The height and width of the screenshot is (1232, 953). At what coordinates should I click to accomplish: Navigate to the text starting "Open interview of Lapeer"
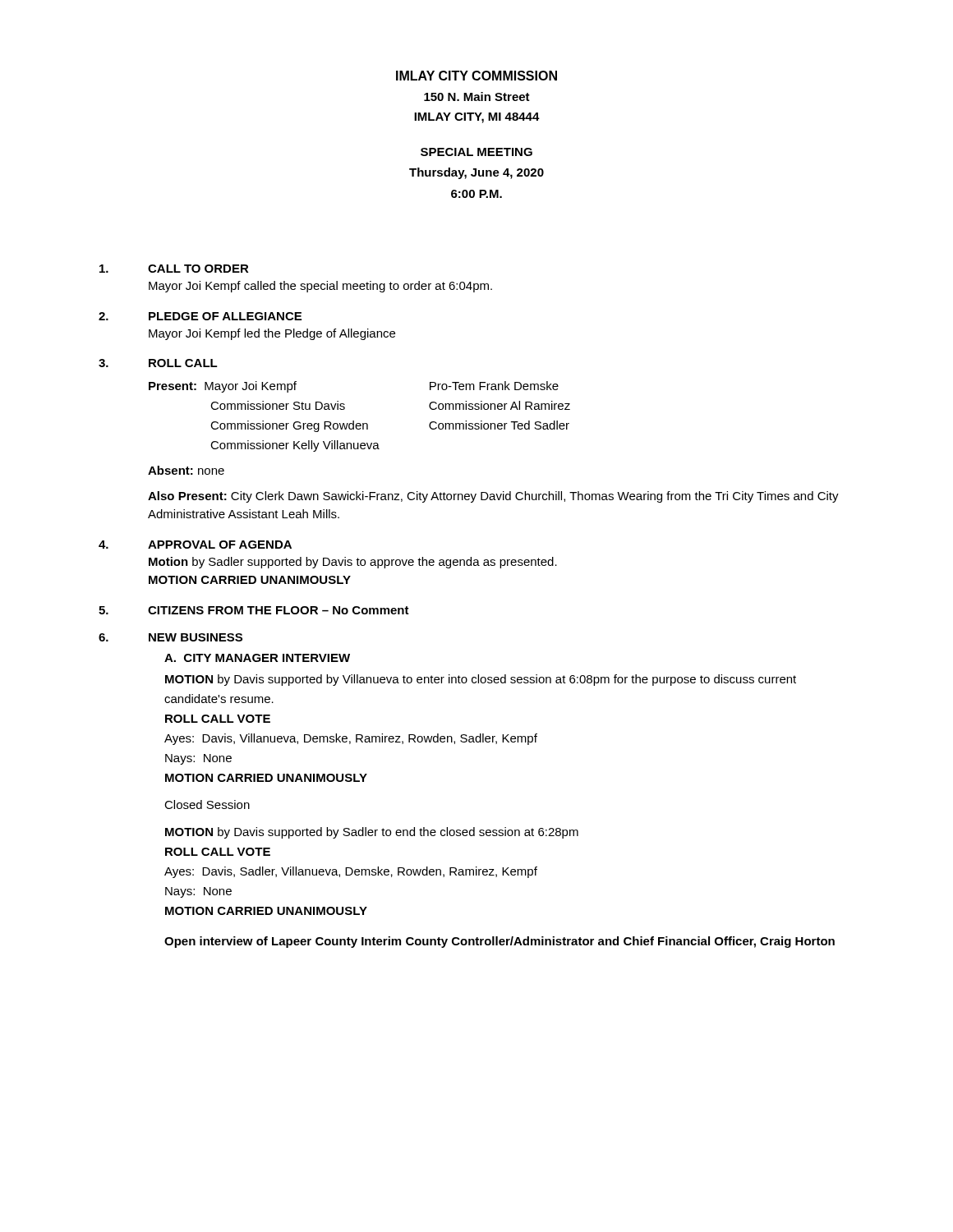(500, 941)
